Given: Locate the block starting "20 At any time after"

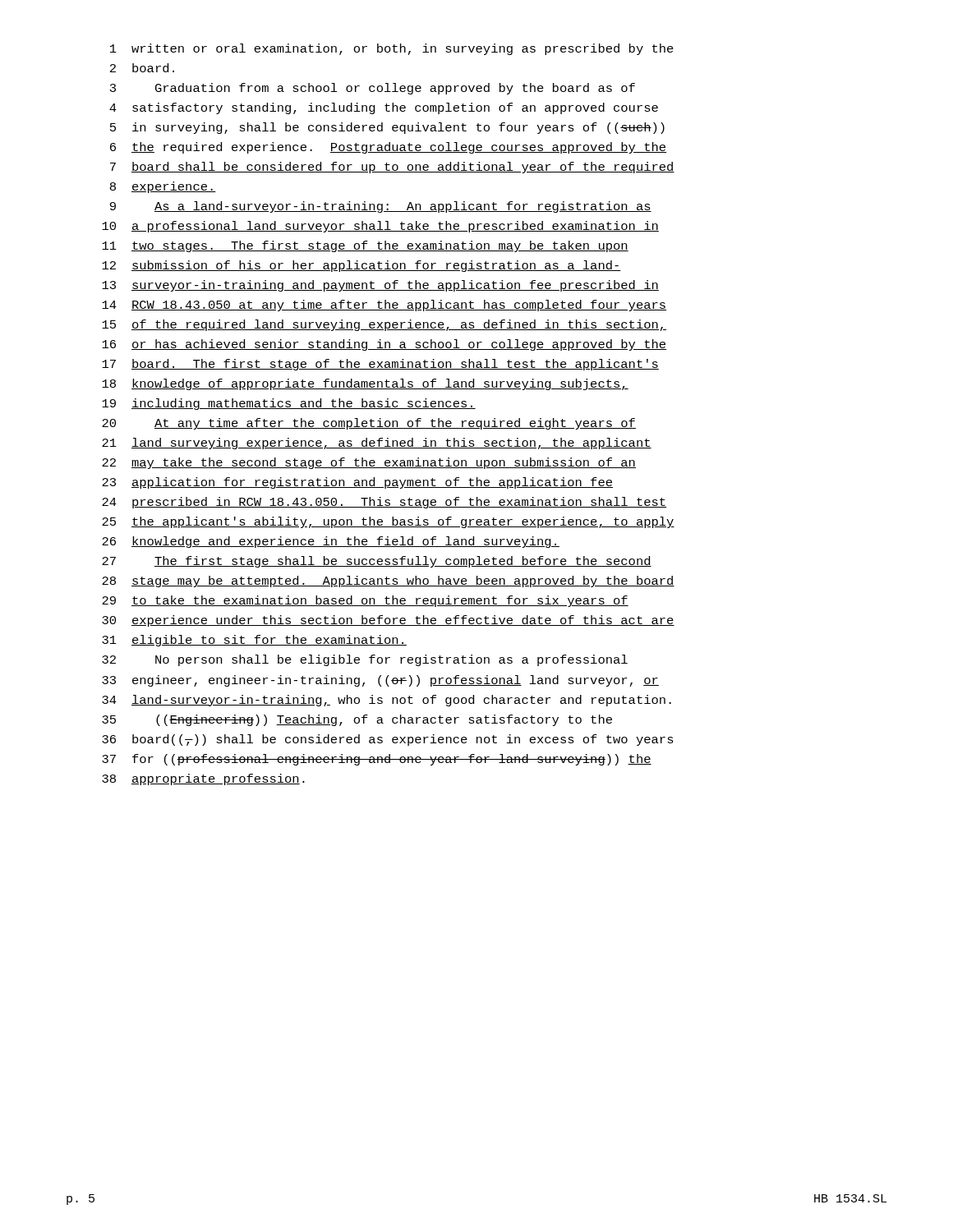Looking at the screenshot, I should pos(488,483).
